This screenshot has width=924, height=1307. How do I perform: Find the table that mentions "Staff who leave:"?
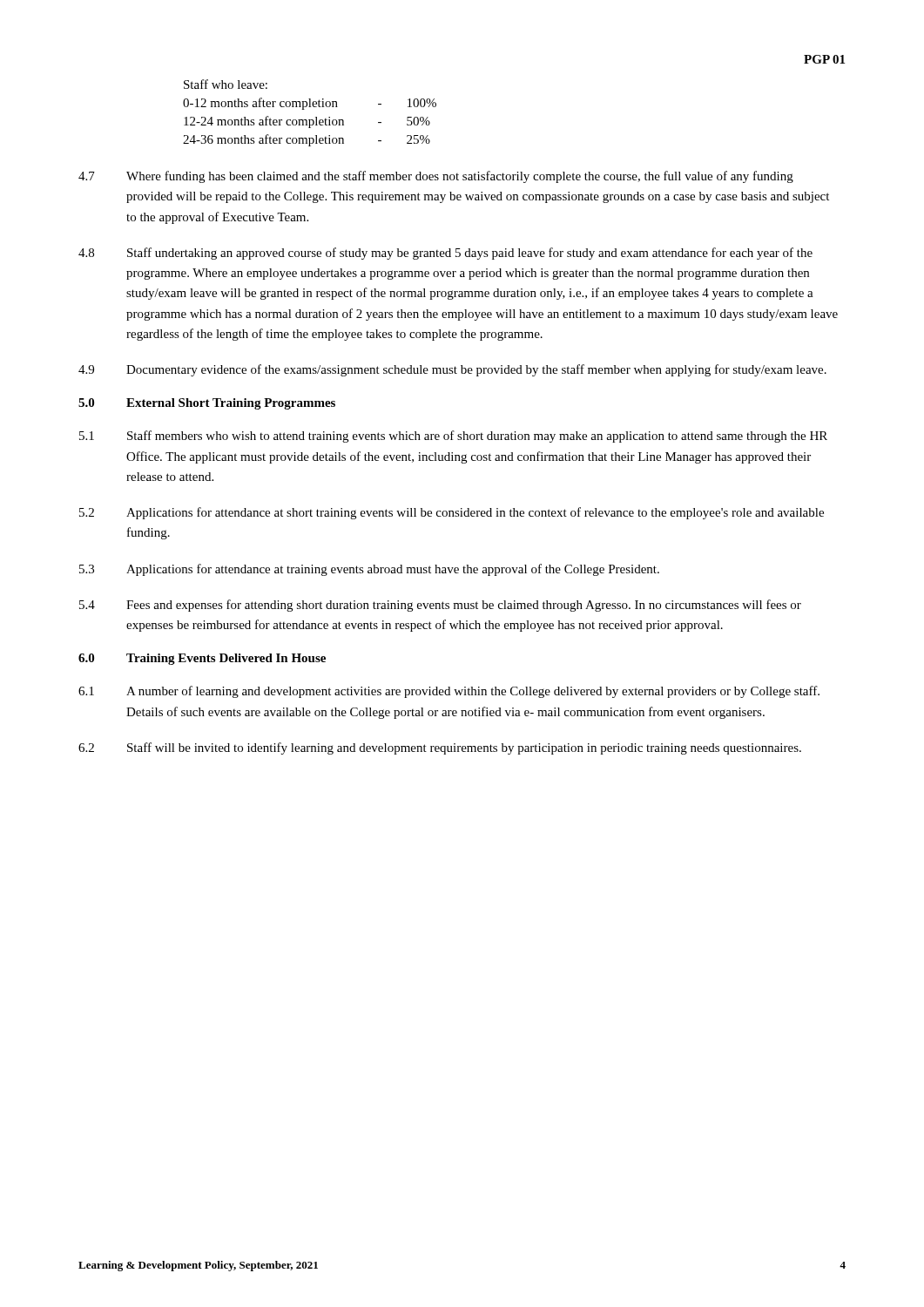[x=514, y=112]
